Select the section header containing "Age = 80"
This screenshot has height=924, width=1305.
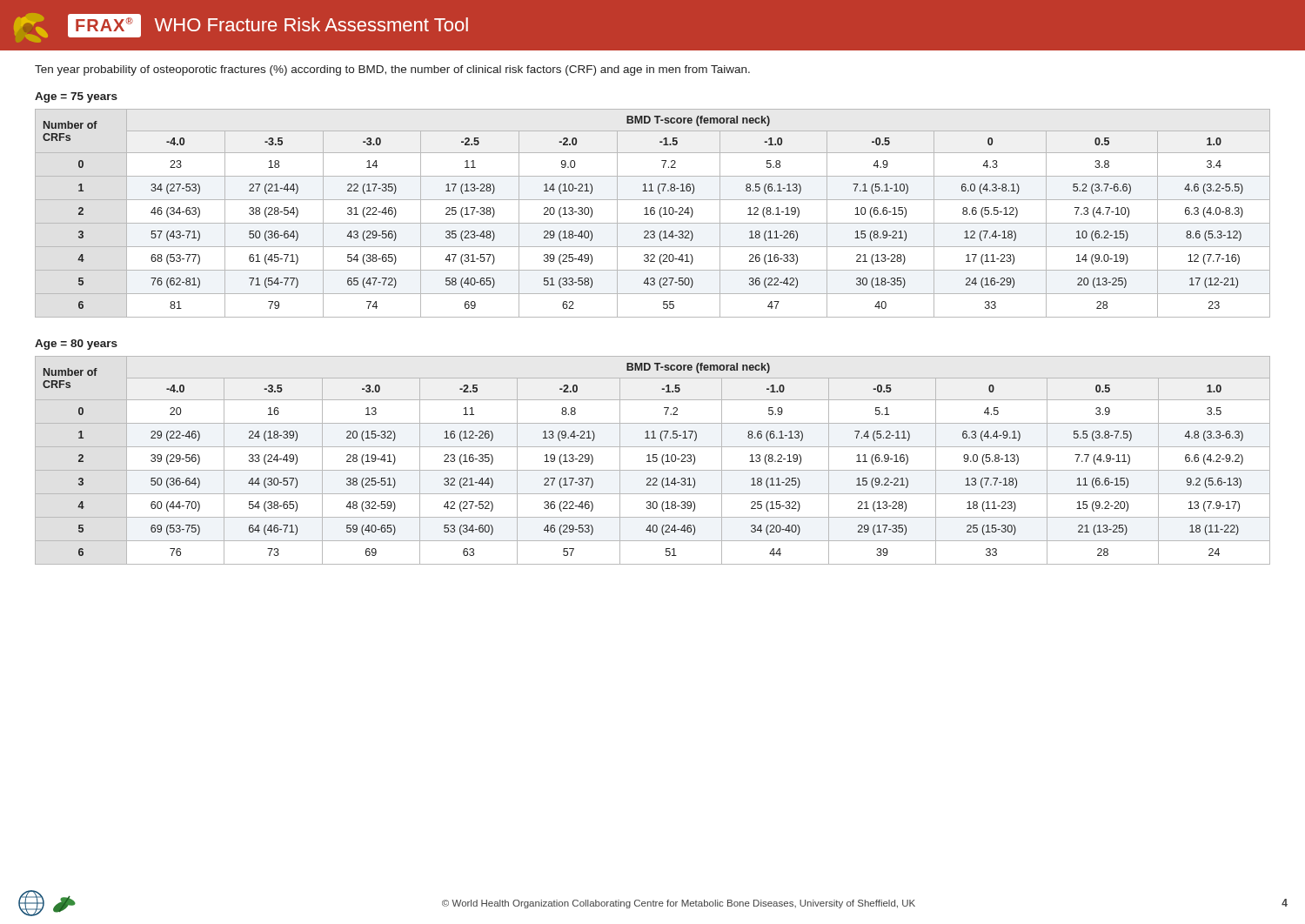(x=76, y=343)
